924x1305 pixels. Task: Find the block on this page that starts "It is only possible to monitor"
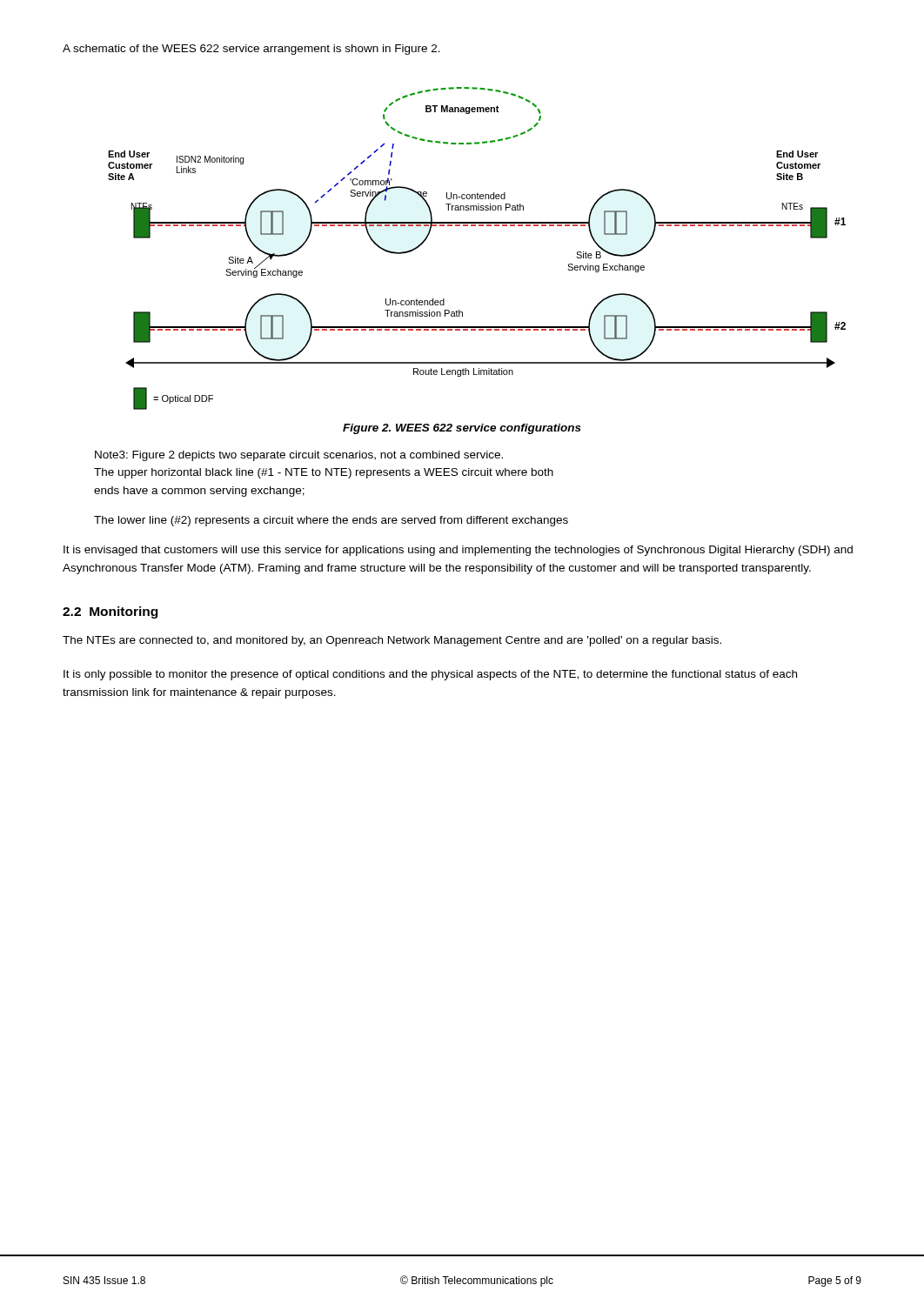point(430,683)
